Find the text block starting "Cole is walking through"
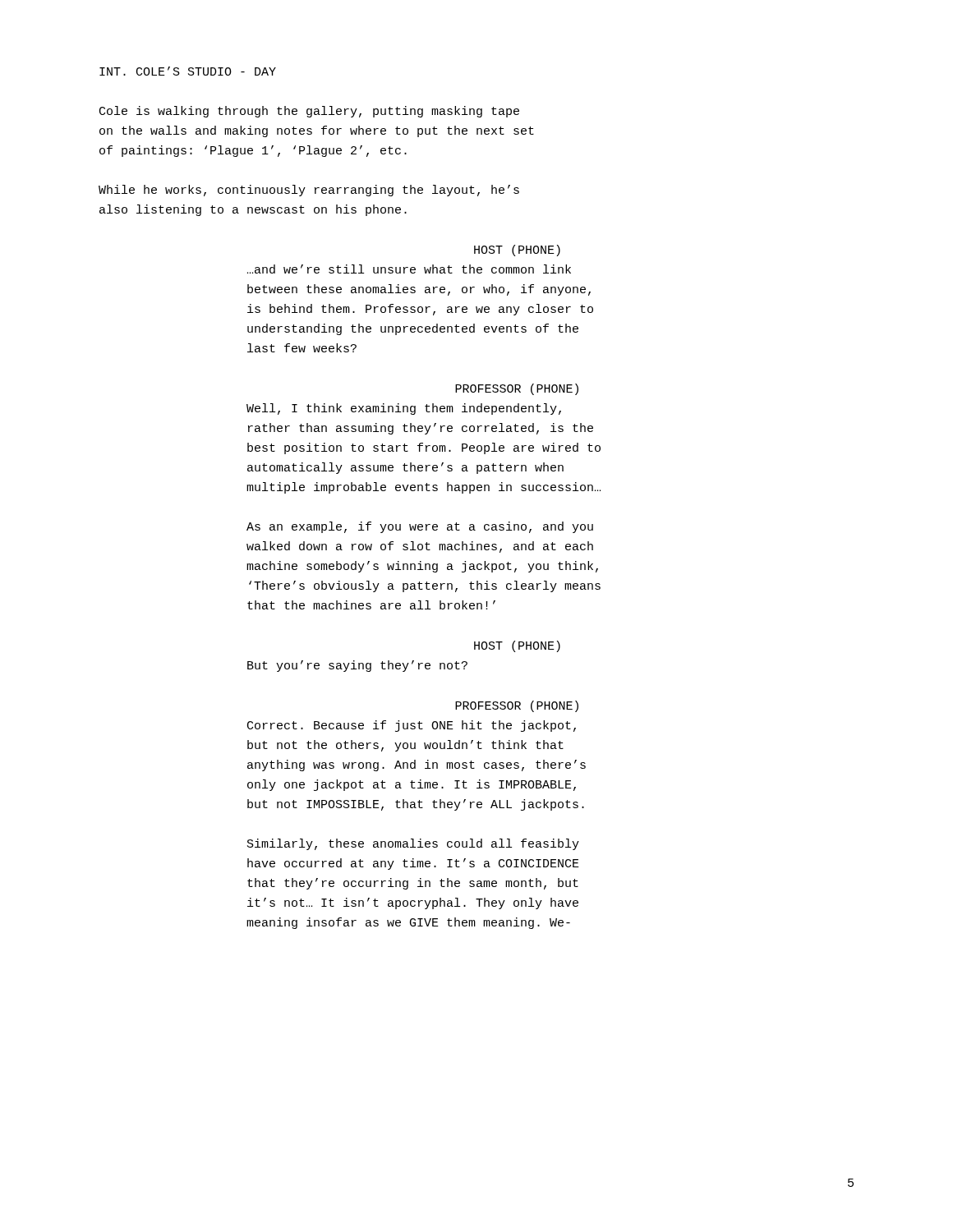 tap(317, 132)
